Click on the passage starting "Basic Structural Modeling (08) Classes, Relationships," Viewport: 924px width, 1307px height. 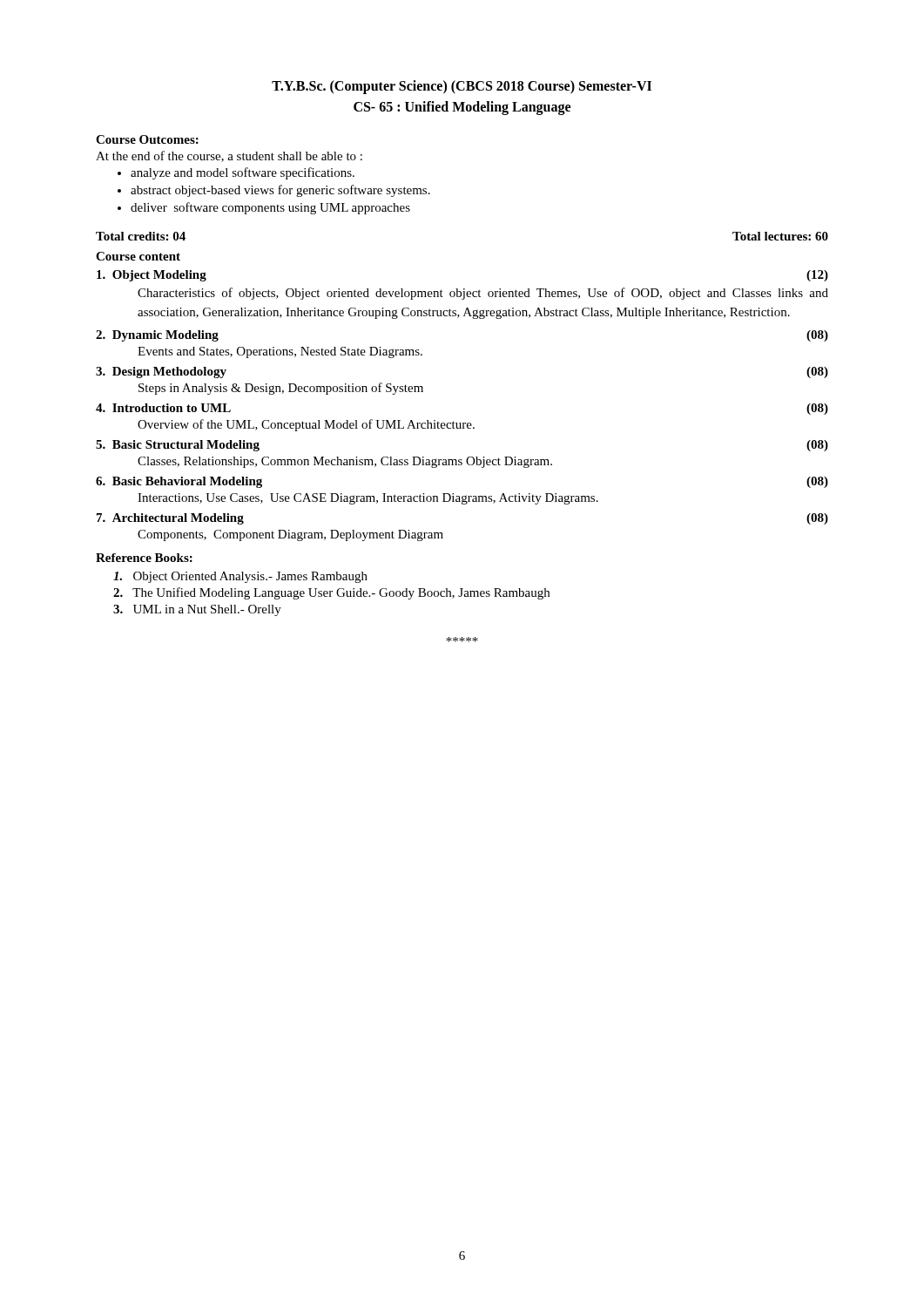point(462,453)
